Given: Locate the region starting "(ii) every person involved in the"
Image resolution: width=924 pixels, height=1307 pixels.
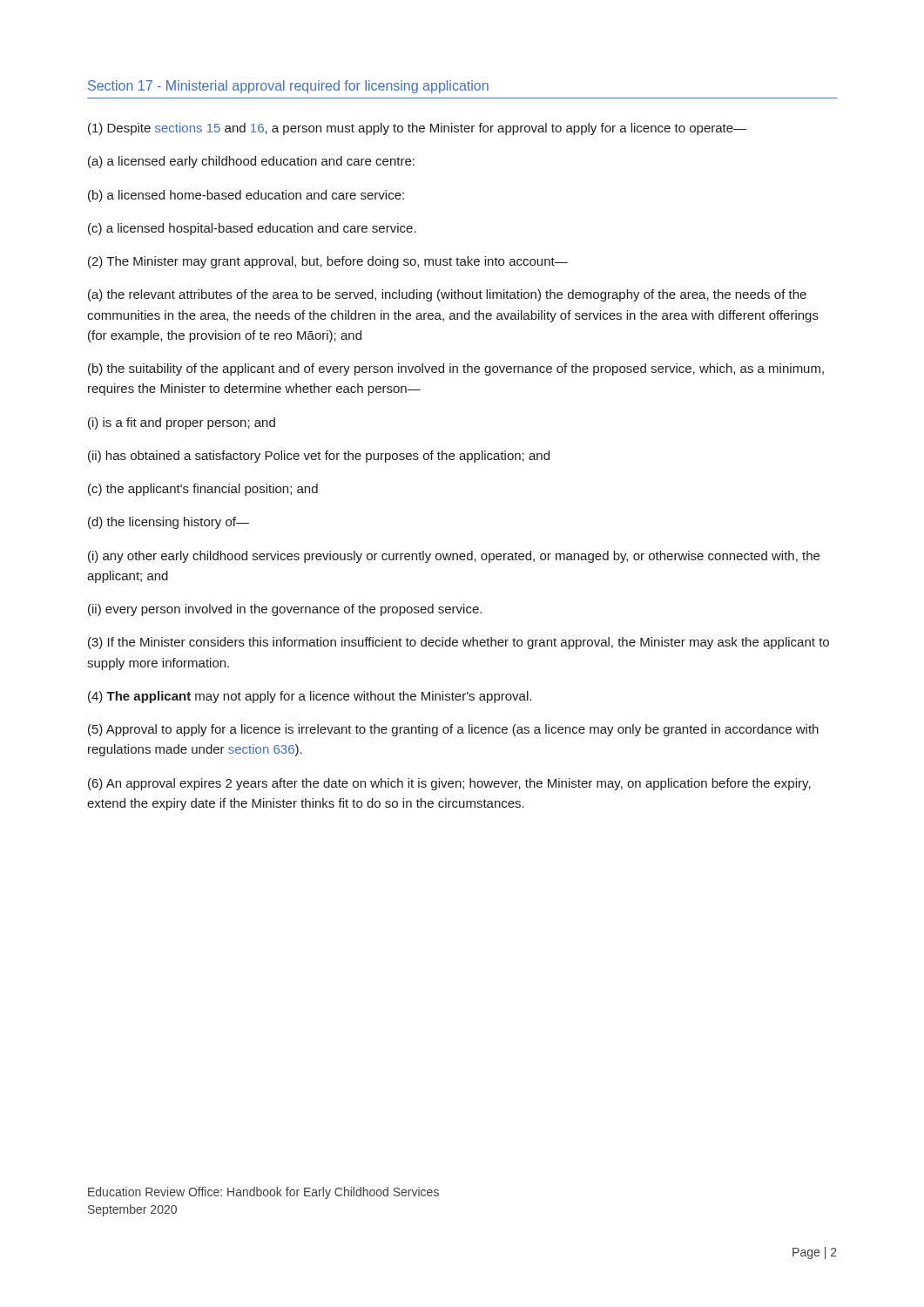Looking at the screenshot, I should (x=462, y=609).
